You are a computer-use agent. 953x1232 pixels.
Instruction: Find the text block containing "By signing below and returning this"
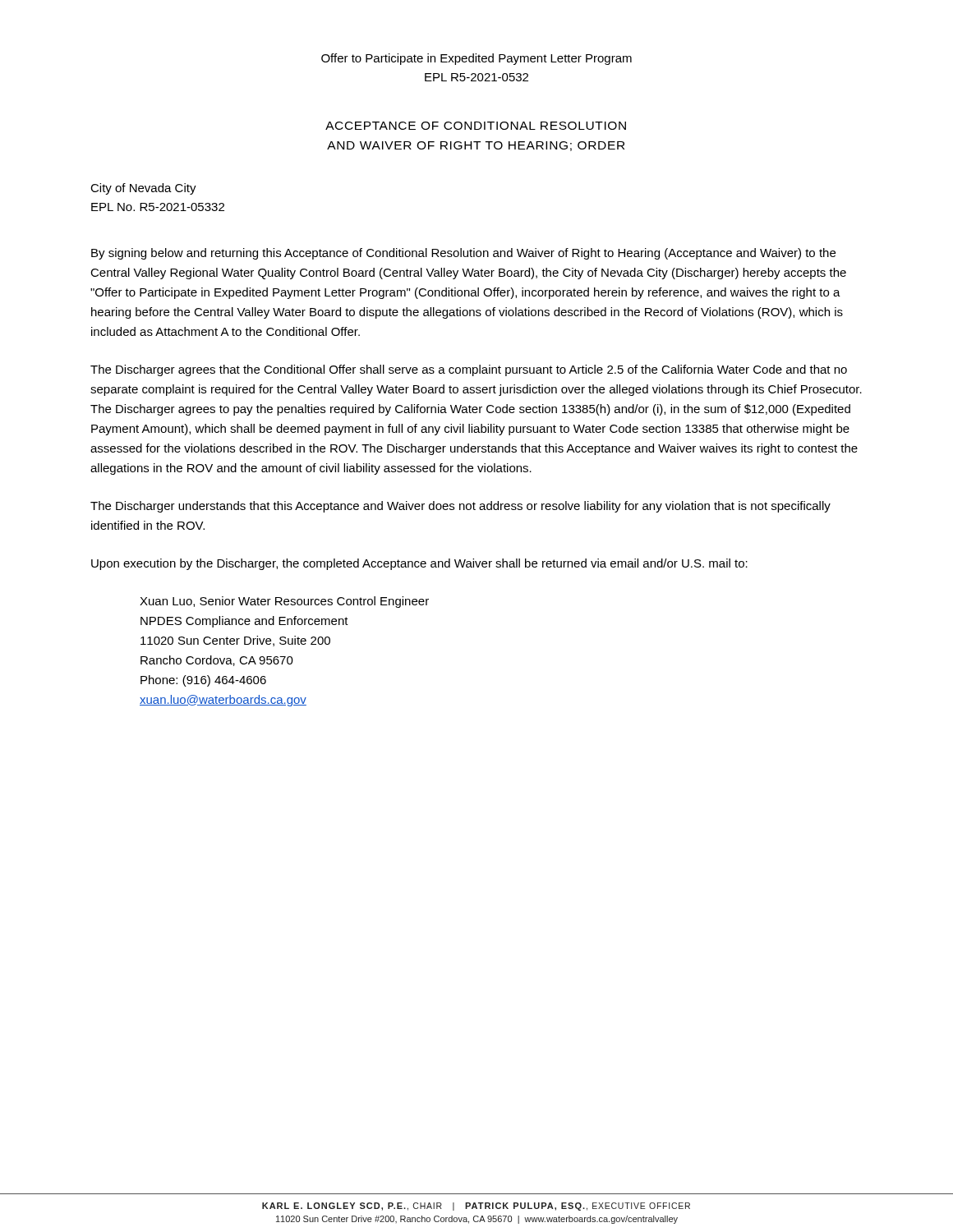pos(468,292)
